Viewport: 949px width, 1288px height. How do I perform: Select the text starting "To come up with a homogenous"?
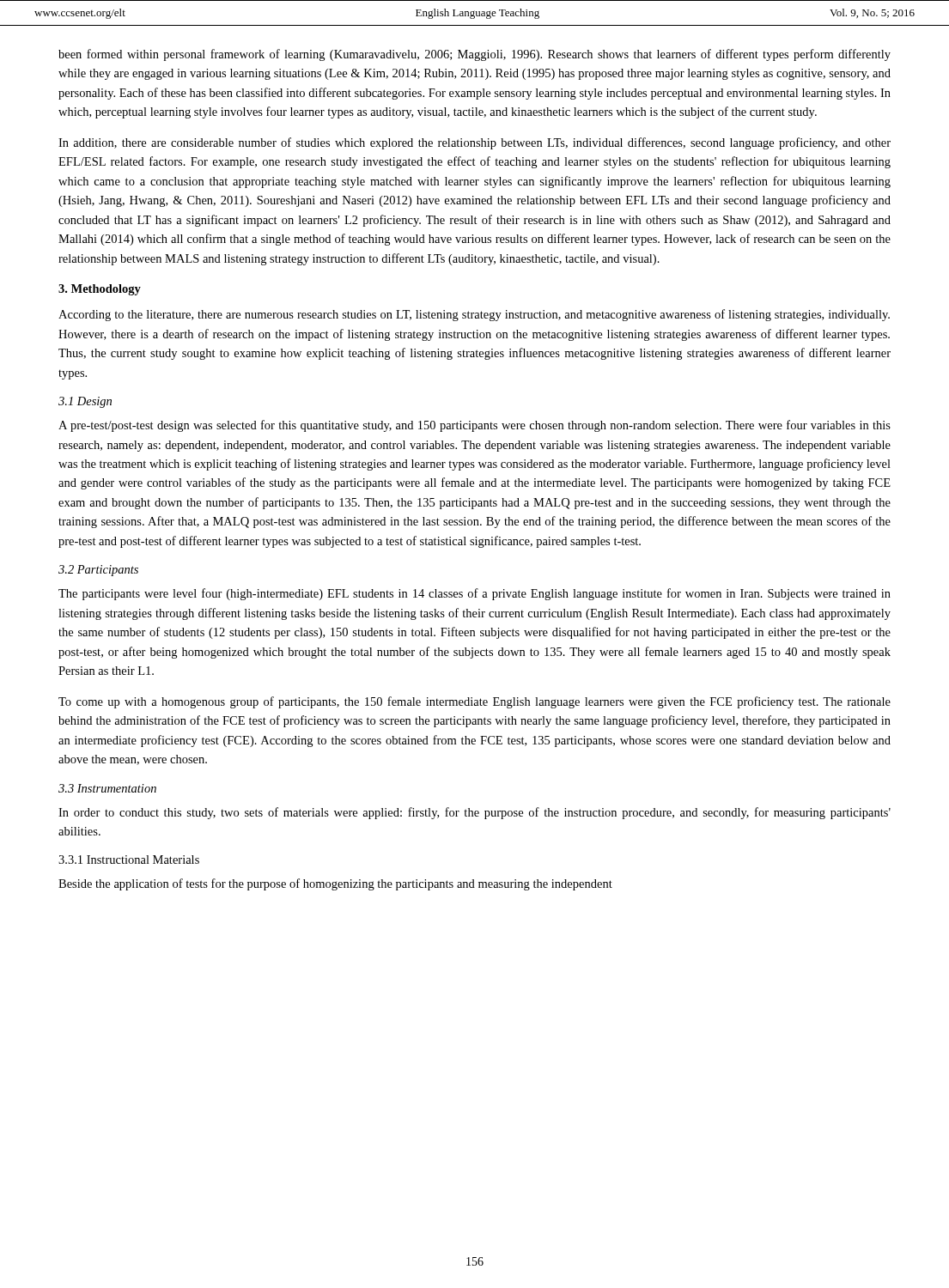474,730
